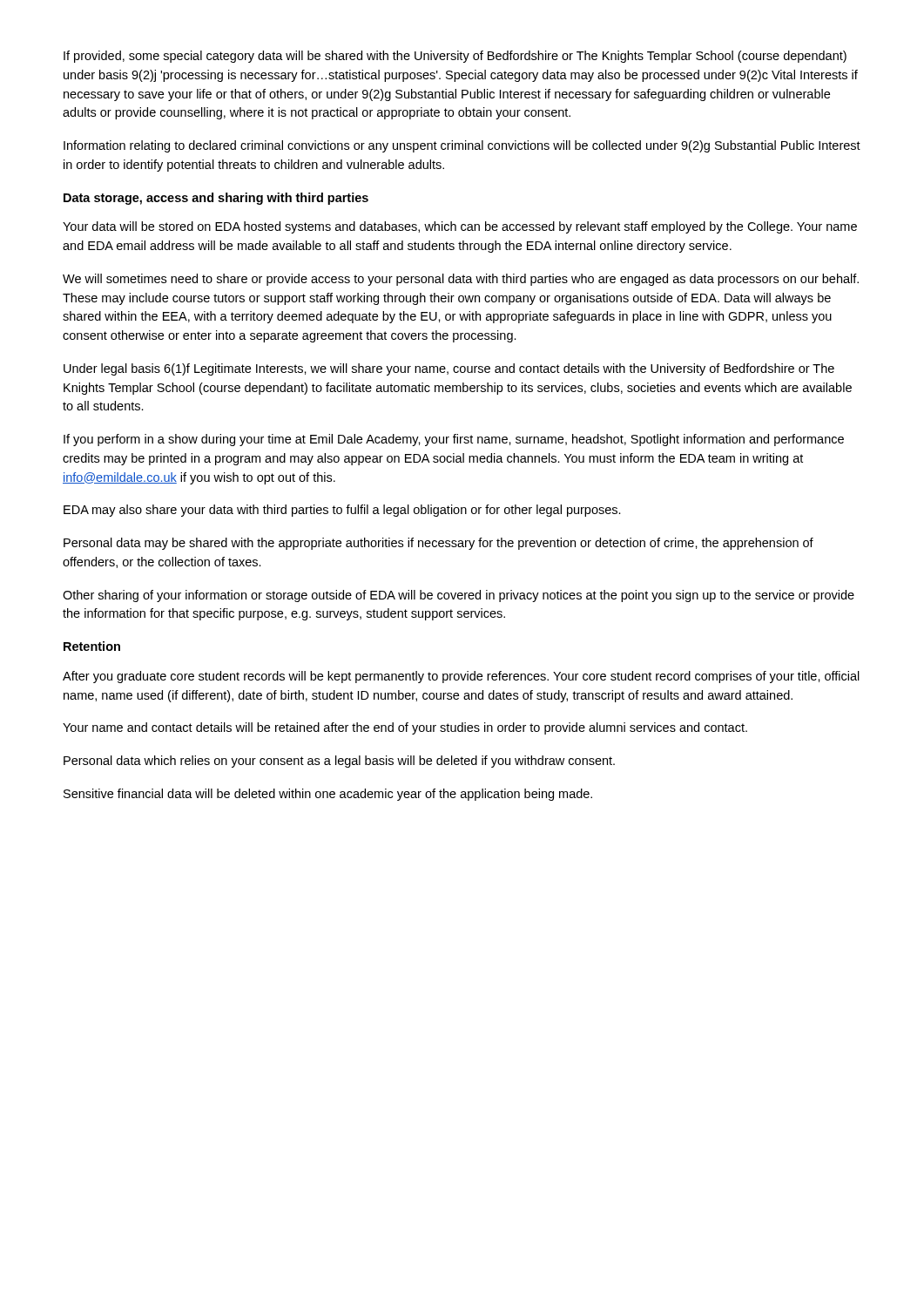Point to the block beginning "Personal data which"
Image resolution: width=924 pixels, height=1307 pixels.
point(339,761)
